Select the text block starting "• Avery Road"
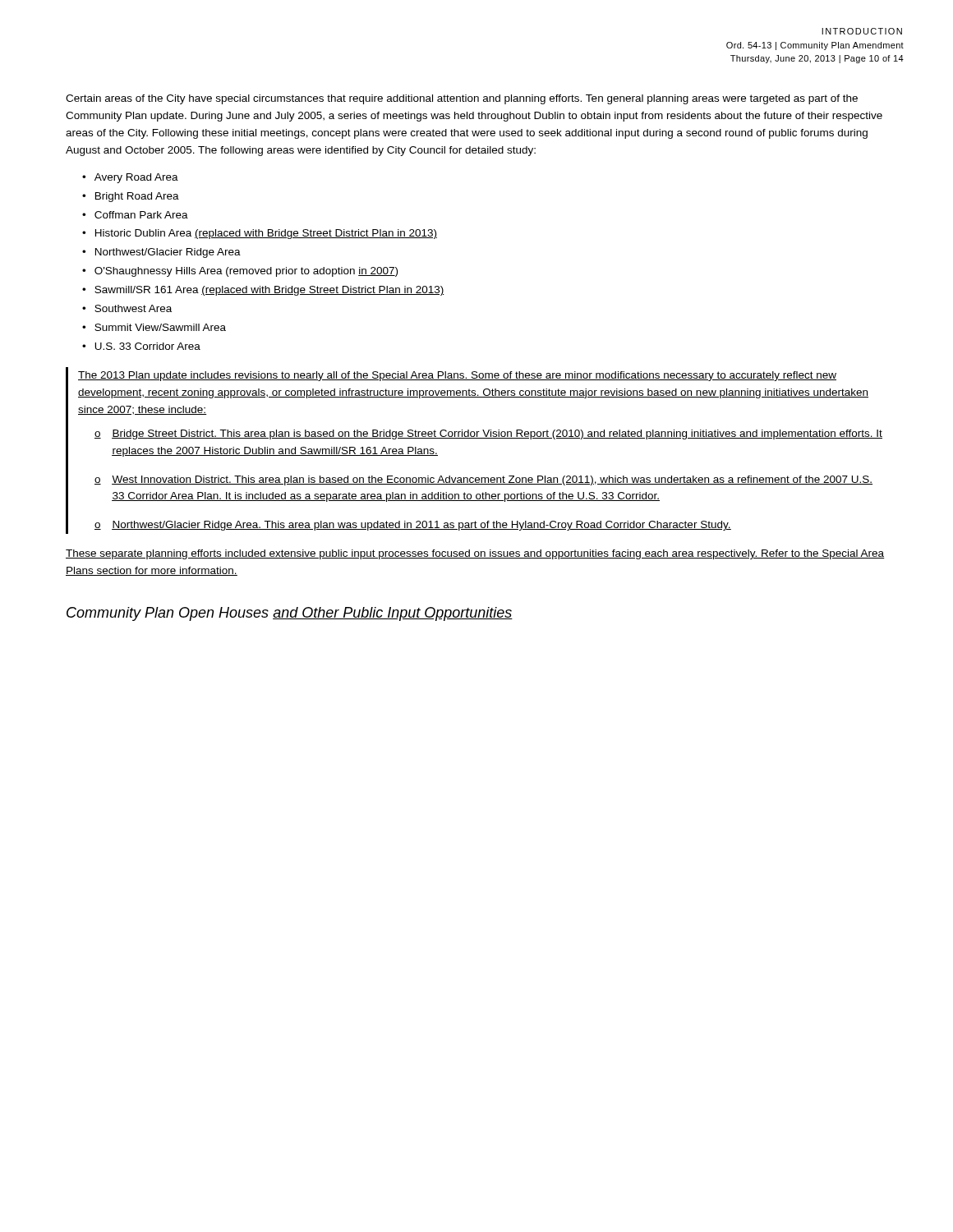 pyautogui.click(x=130, y=178)
